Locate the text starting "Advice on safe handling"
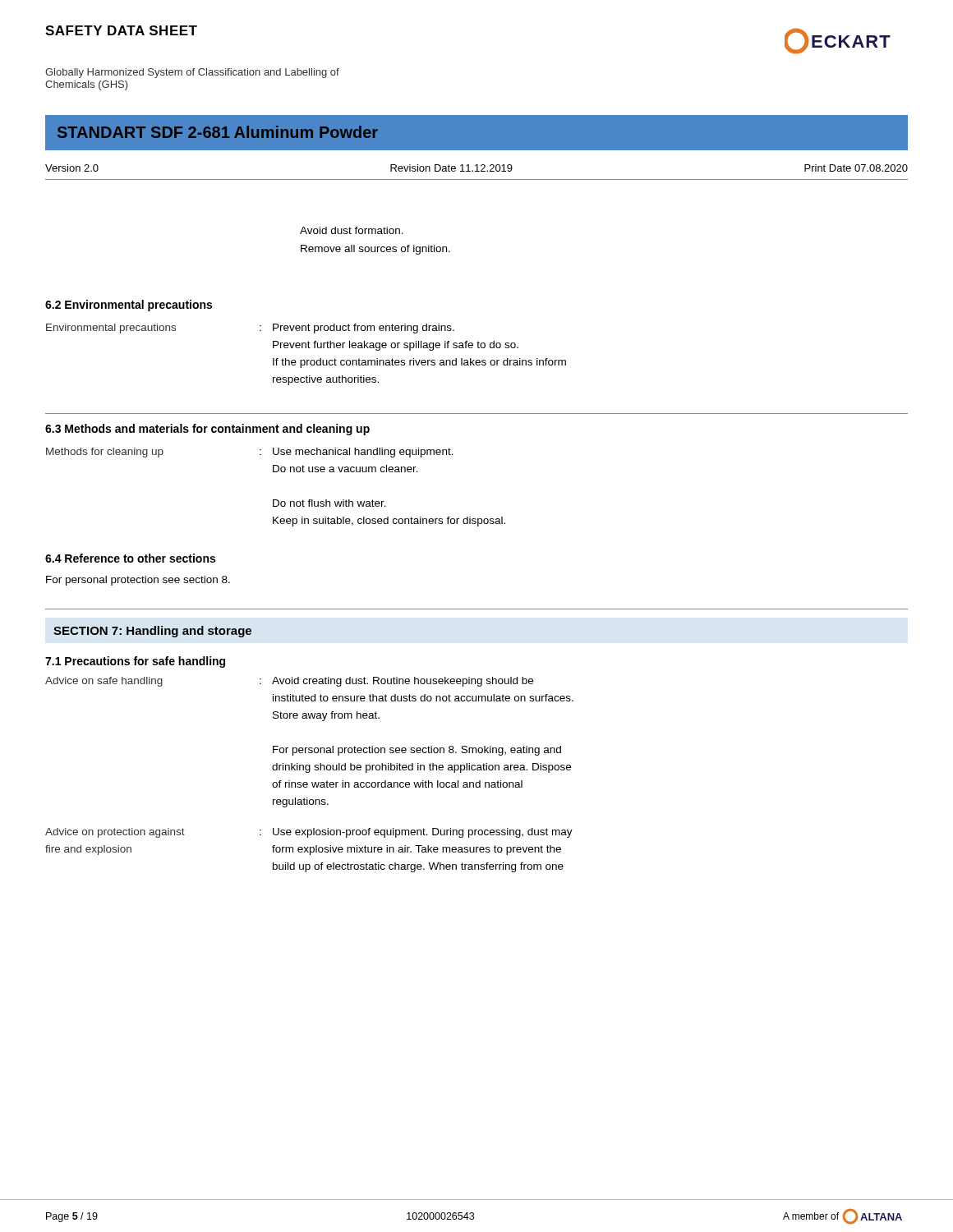953x1232 pixels. pyautogui.click(x=104, y=681)
